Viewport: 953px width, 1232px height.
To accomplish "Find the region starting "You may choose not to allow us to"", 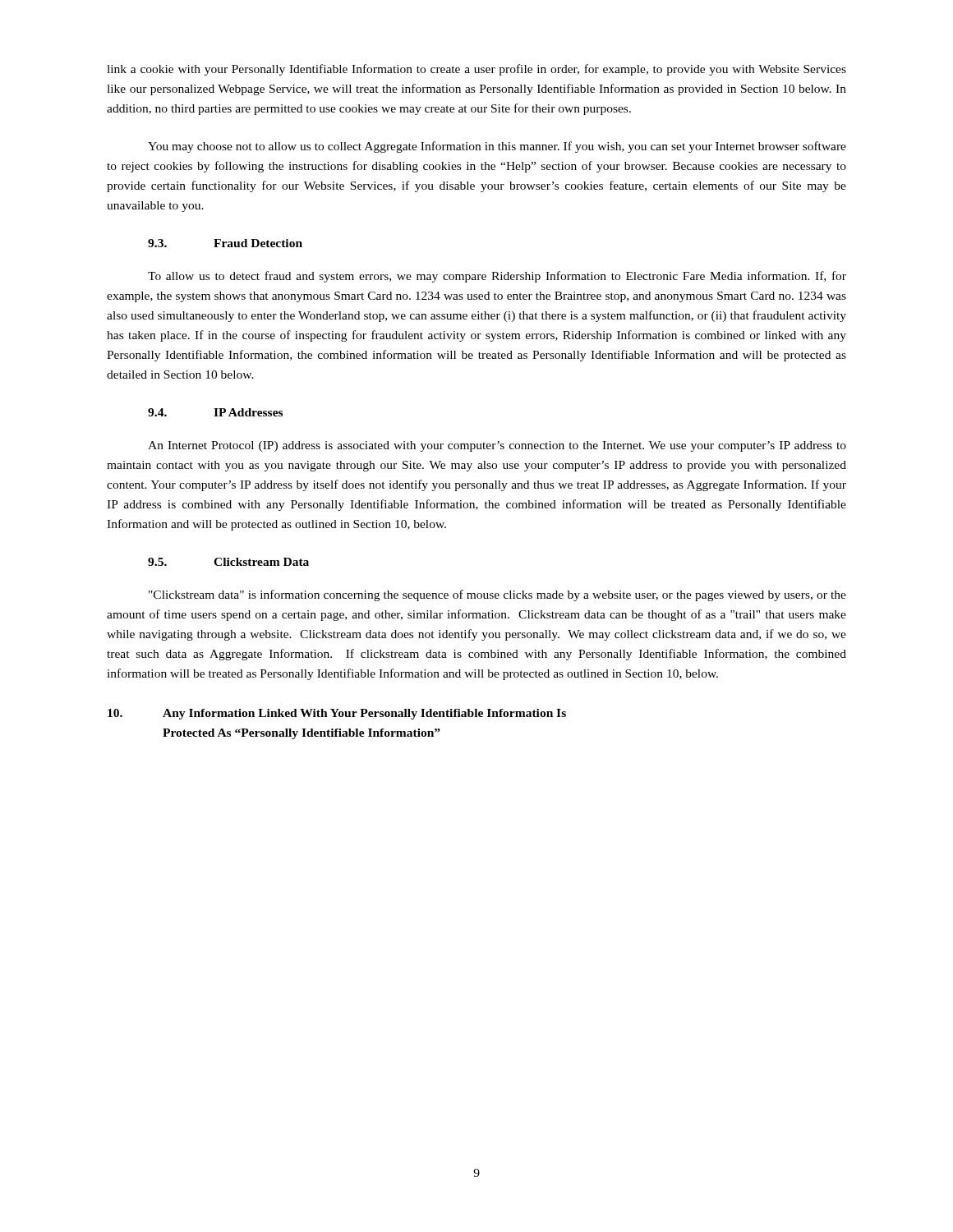I will pos(476,176).
